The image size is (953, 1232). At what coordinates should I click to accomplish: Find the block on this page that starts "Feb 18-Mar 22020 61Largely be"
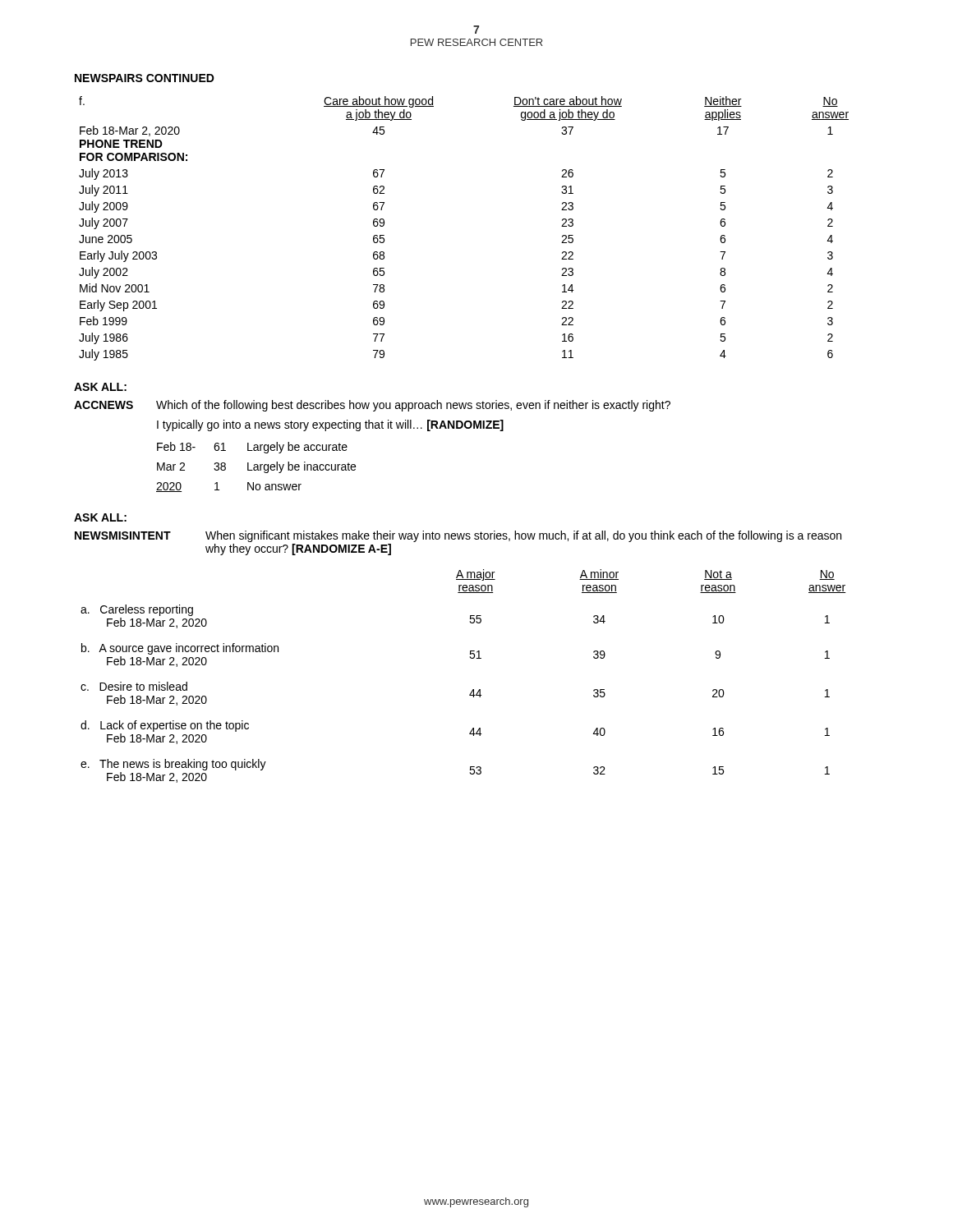pos(252,448)
